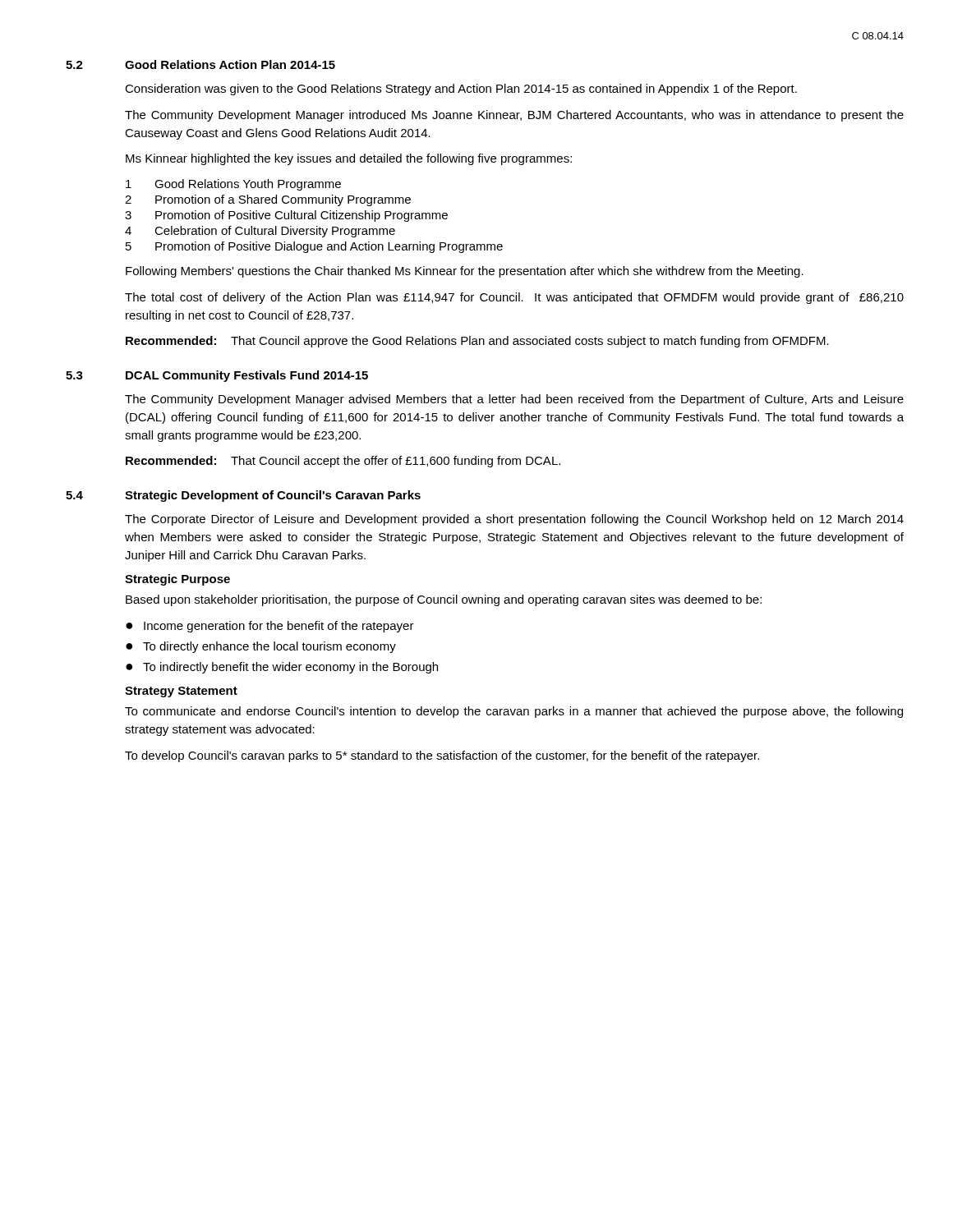Screen dimensions: 1232x953
Task: Point to the region starting "Consideration was given"
Action: coord(461,88)
